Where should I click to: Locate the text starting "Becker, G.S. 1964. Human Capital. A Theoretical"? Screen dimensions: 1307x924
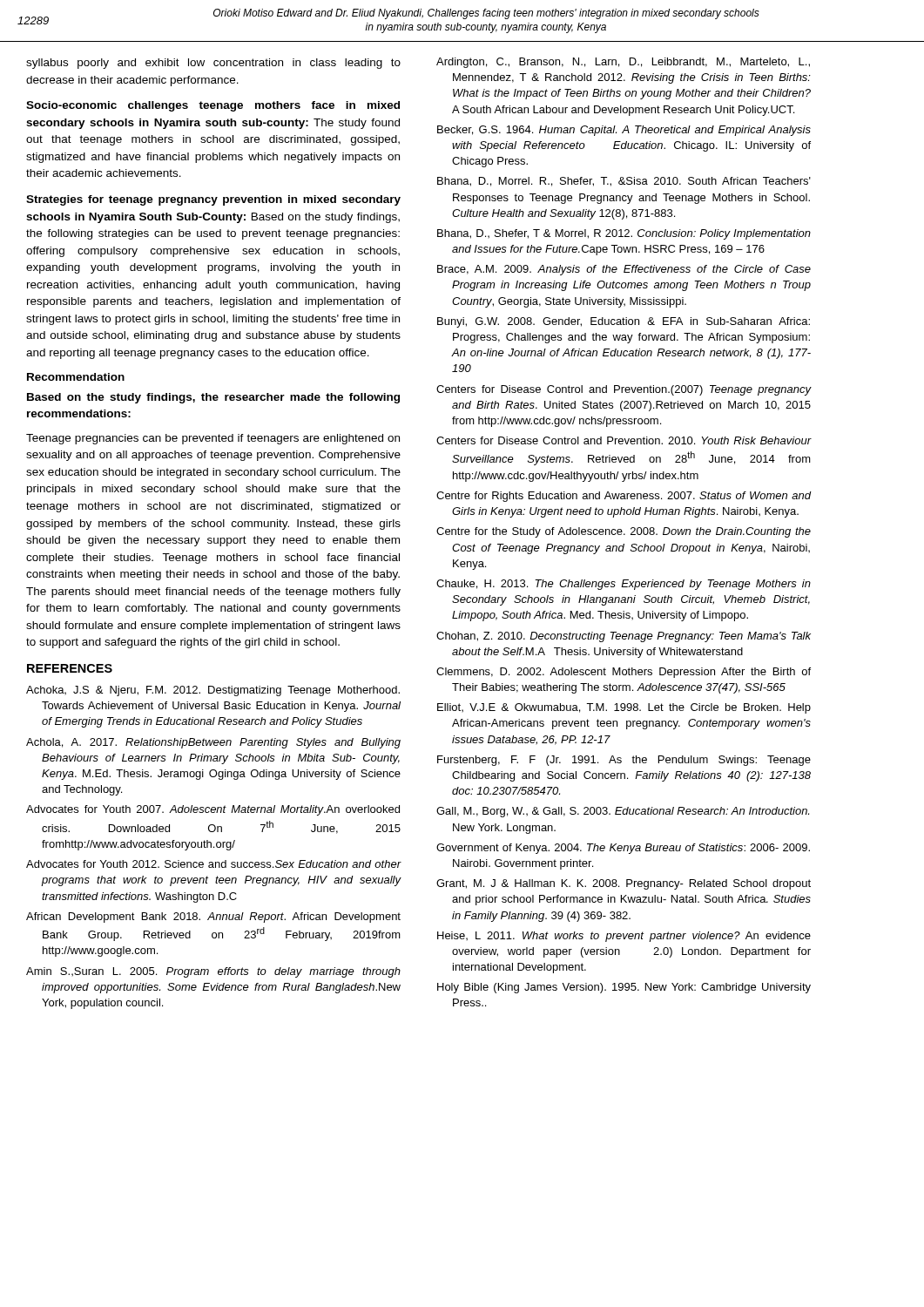point(624,145)
